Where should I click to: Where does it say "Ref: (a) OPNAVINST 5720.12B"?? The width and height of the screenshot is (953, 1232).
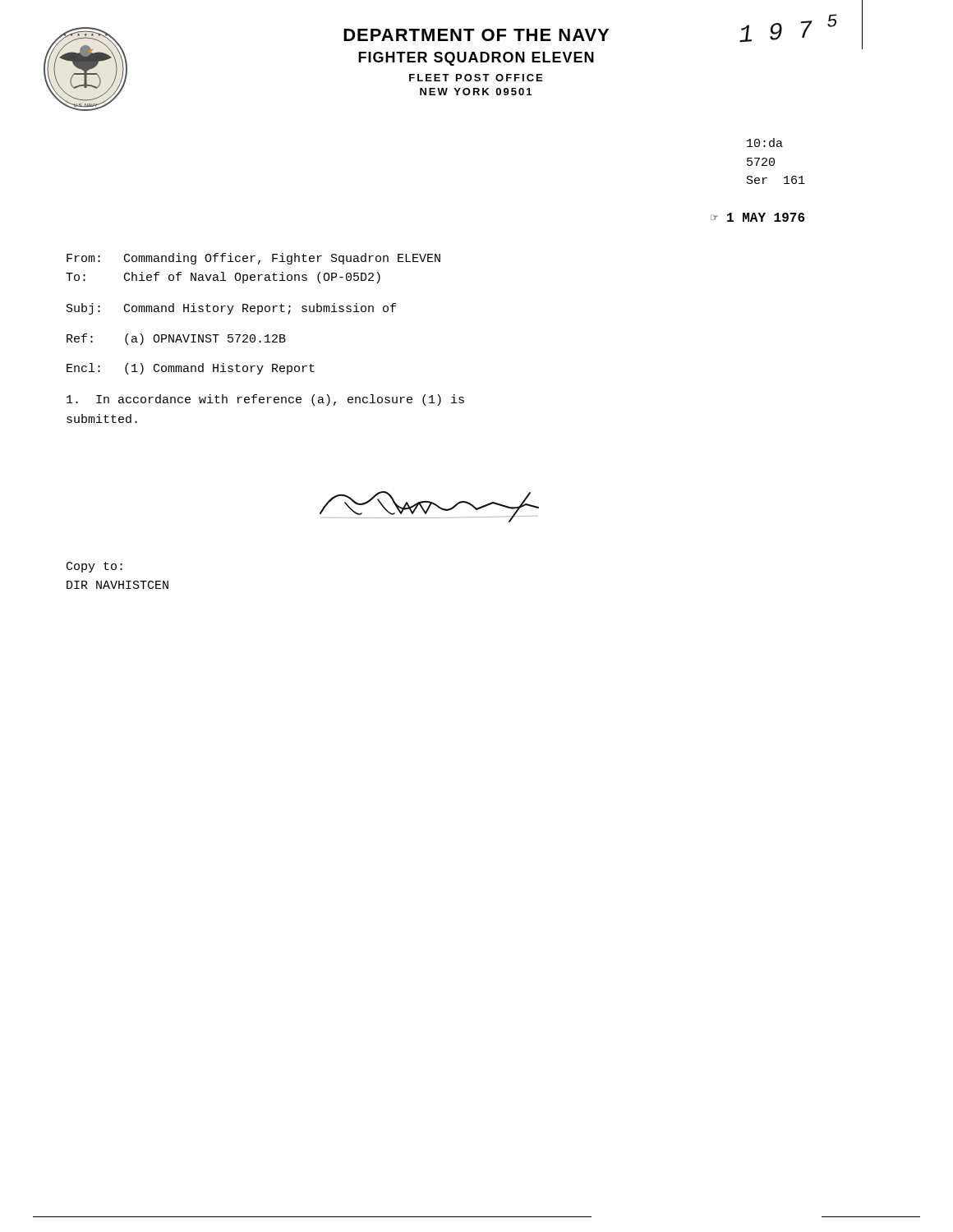point(176,339)
